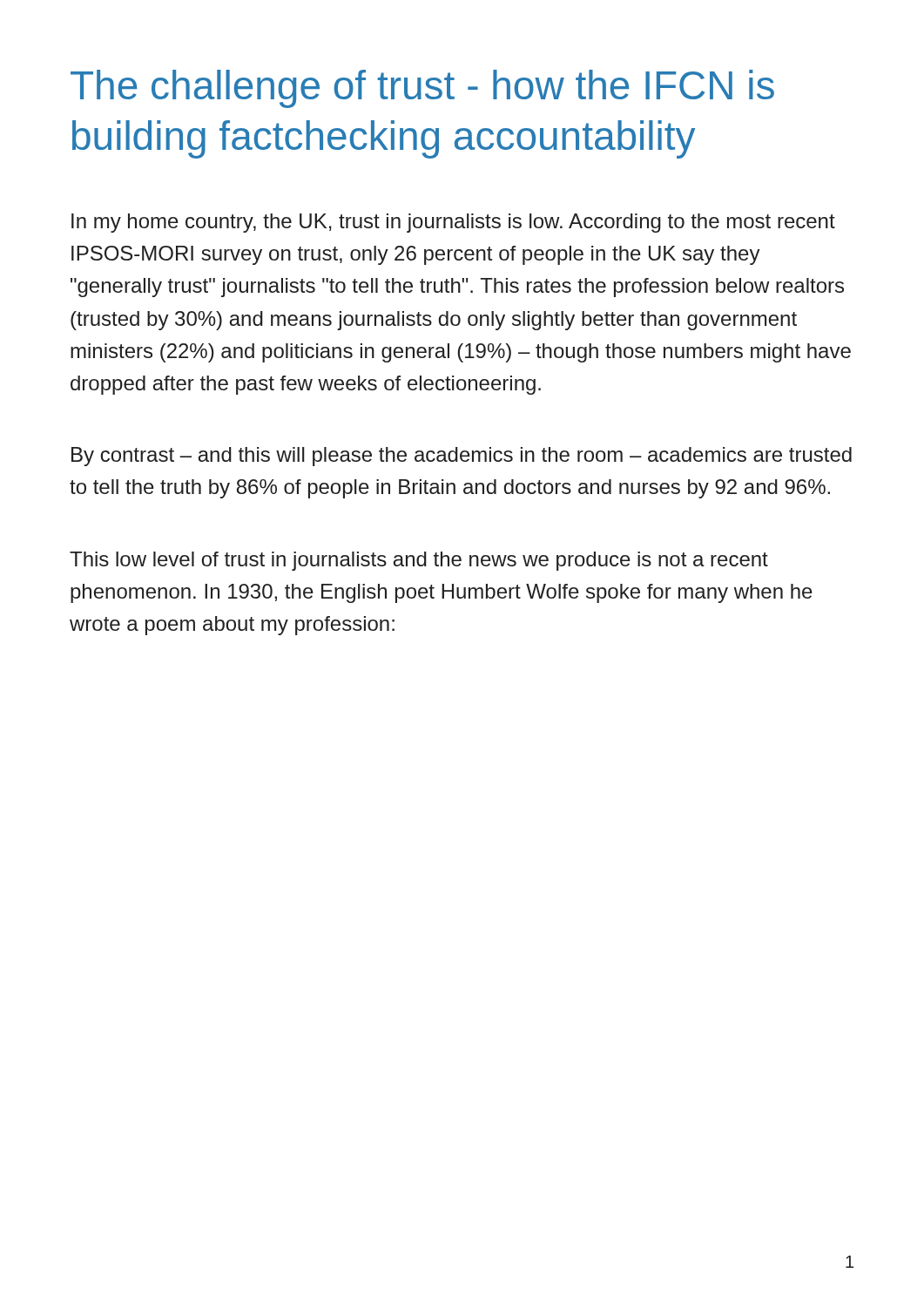924x1307 pixels.
Task: Click on the text block with the text "In my home country, the UK,"
Action: point(461,302)
